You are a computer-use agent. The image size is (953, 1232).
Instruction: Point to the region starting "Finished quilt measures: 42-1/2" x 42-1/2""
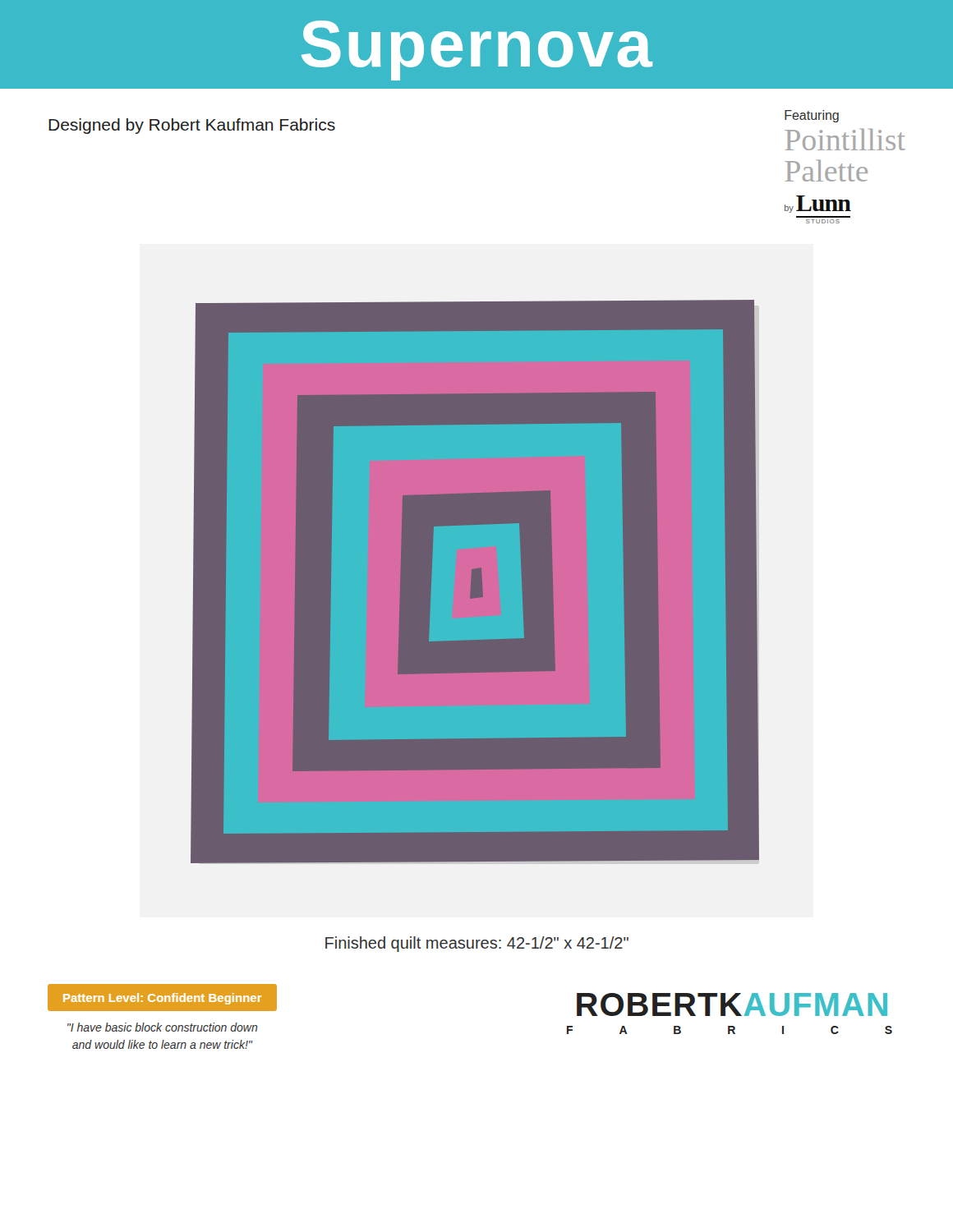476,943
